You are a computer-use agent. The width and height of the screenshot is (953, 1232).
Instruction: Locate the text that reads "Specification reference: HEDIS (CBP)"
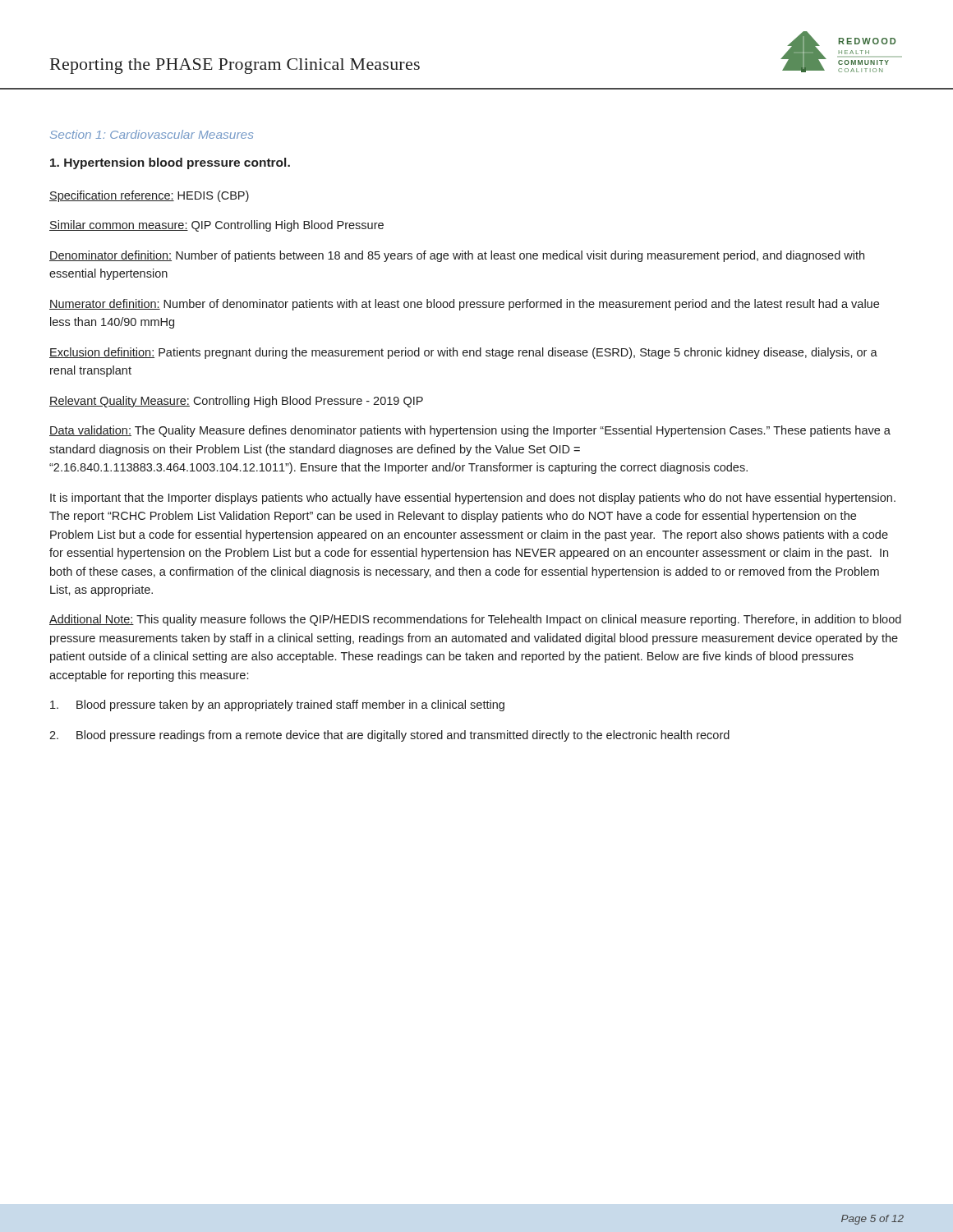pos(149,195)
